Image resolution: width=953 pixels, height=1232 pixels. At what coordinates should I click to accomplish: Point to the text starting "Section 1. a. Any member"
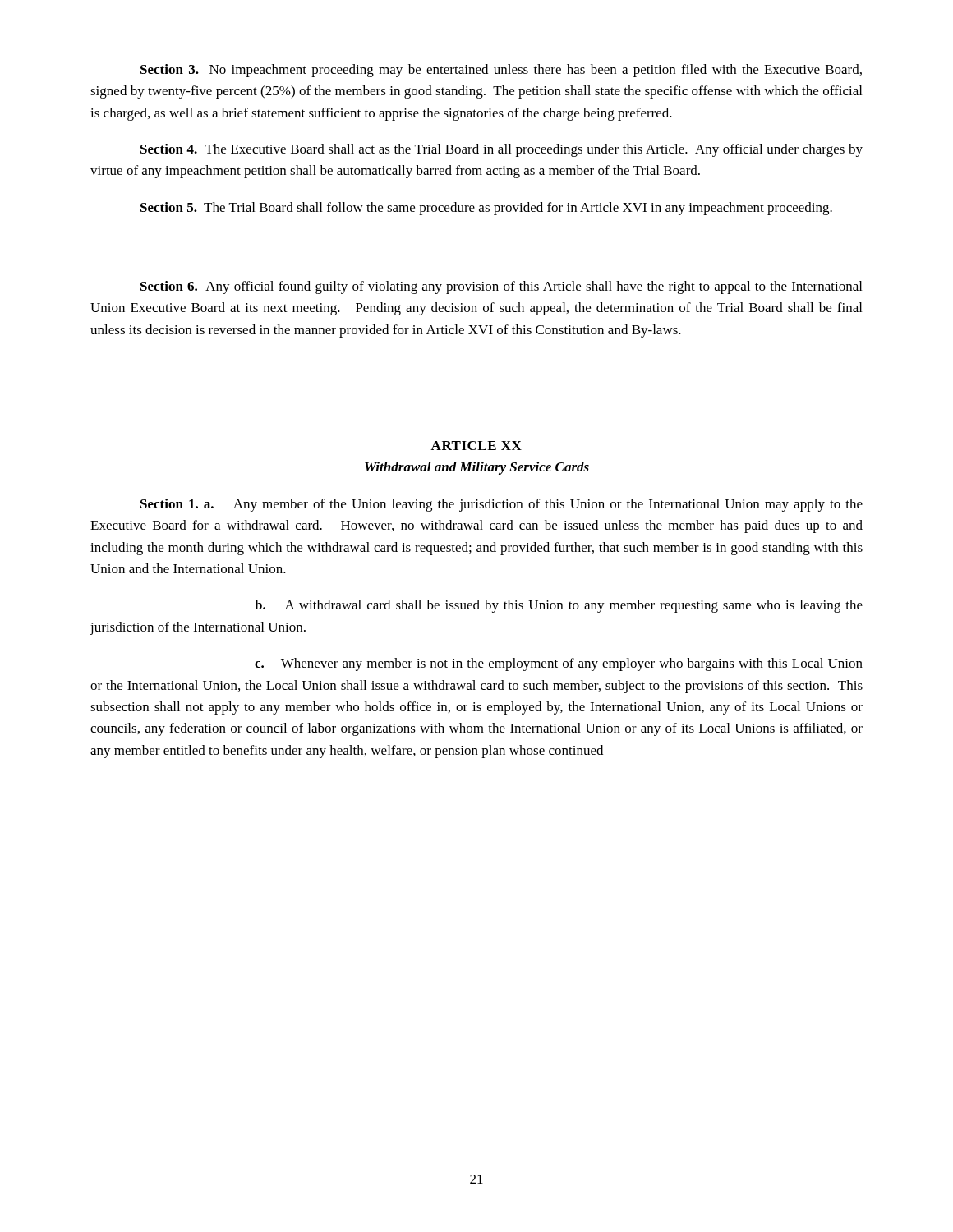476,537
